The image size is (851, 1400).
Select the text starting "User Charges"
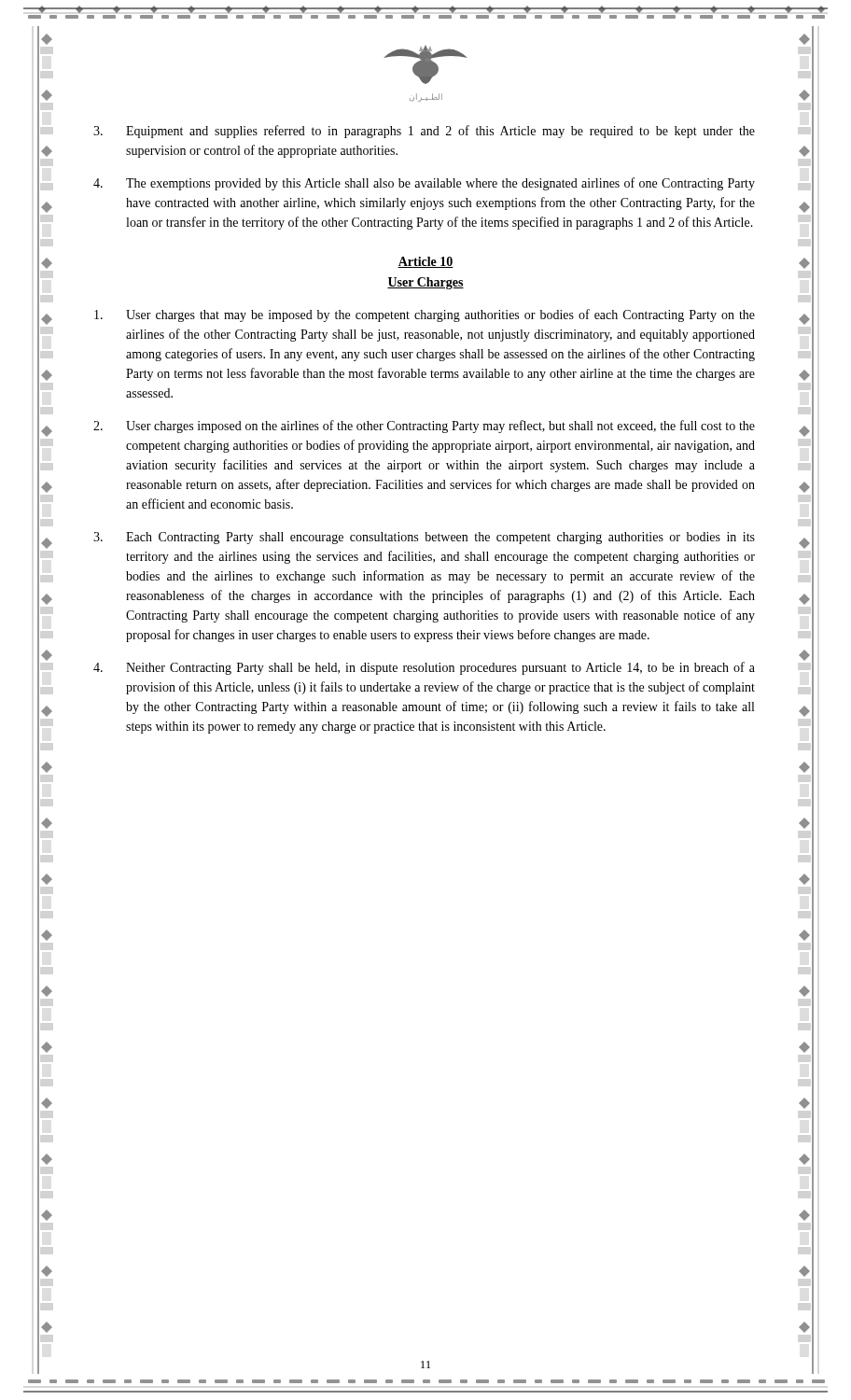(426, 282)
